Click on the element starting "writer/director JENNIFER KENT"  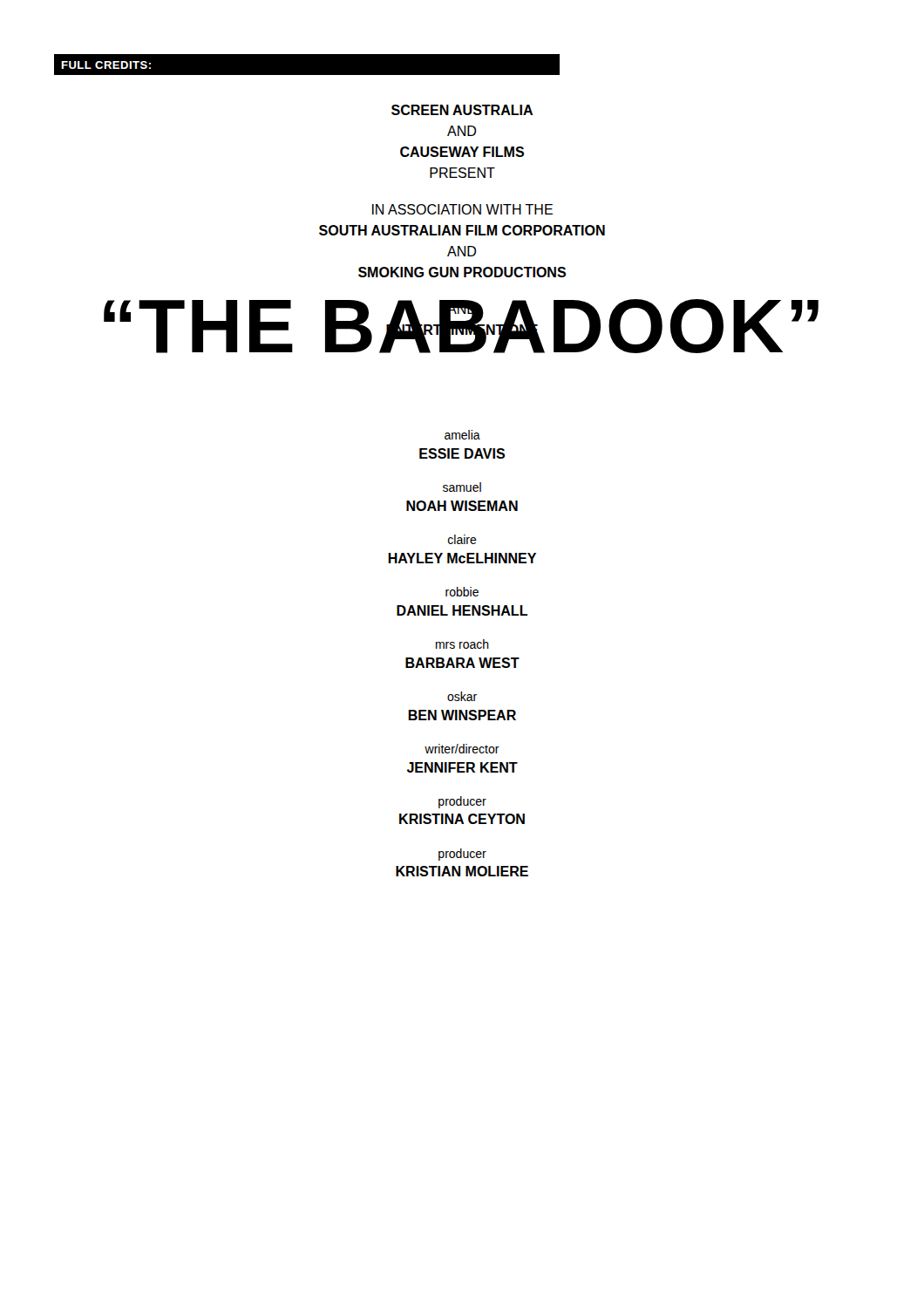(462, 759)
